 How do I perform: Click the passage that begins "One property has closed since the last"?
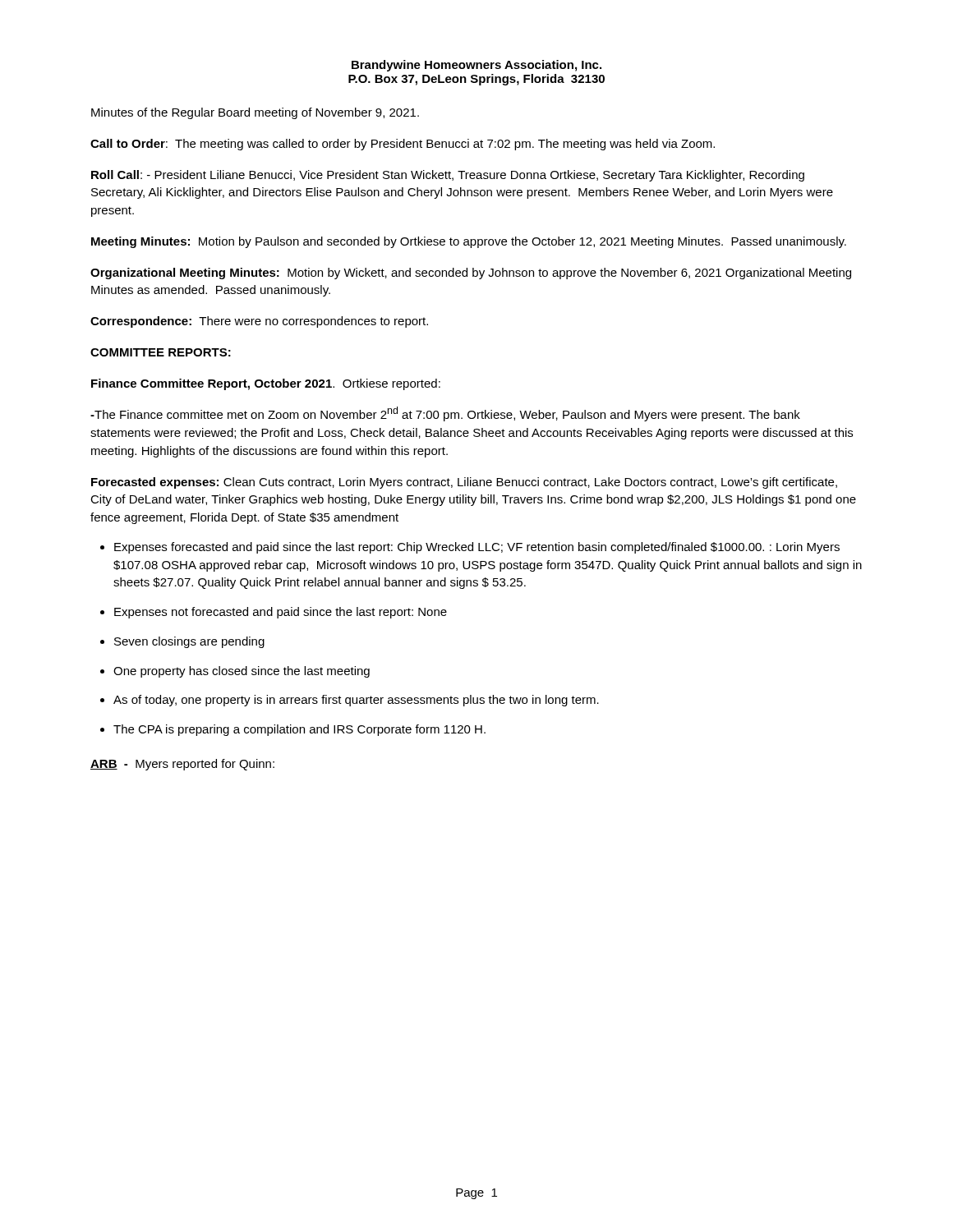coord(242,672)
